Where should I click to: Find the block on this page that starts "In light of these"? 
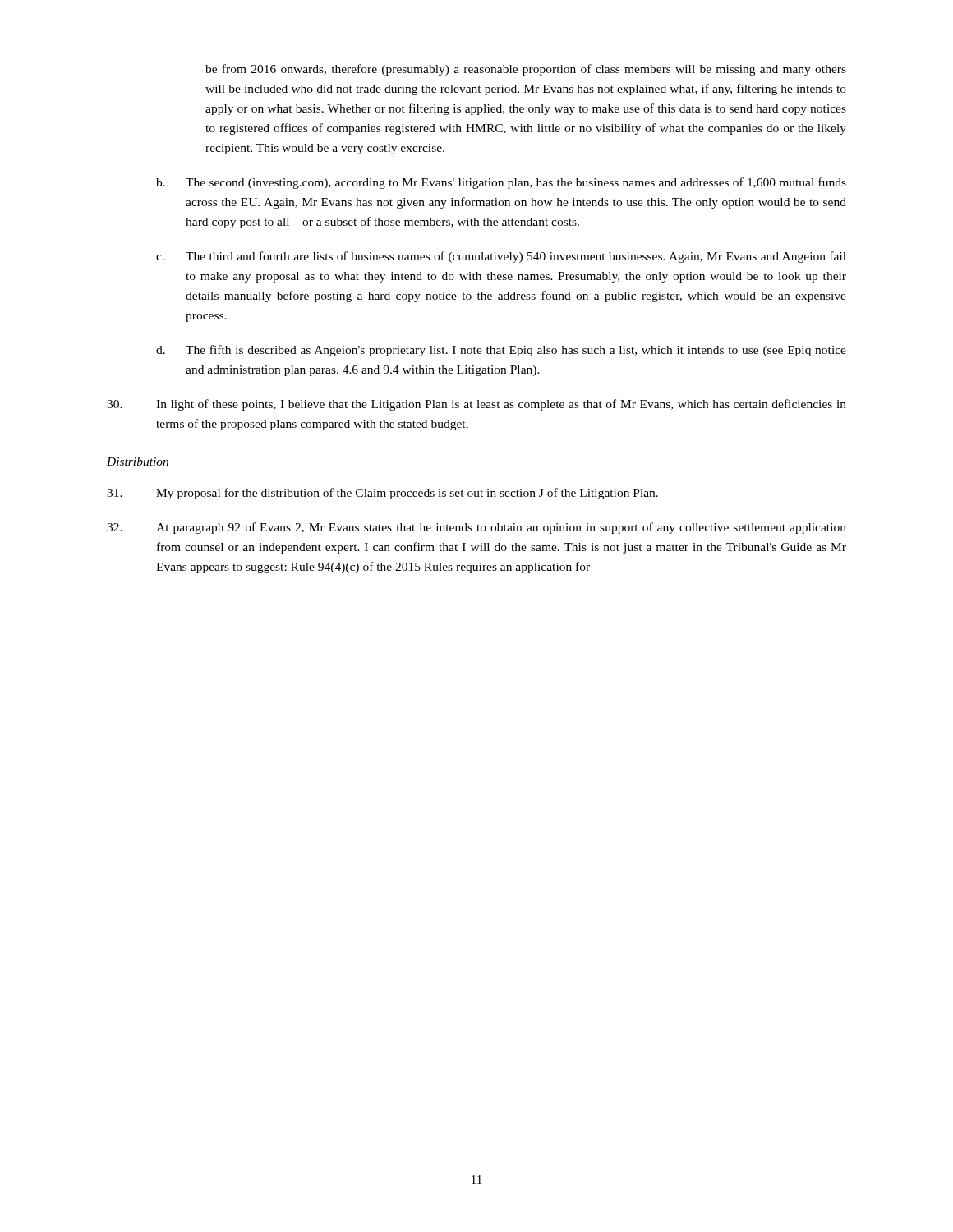[x=476, y=414]
